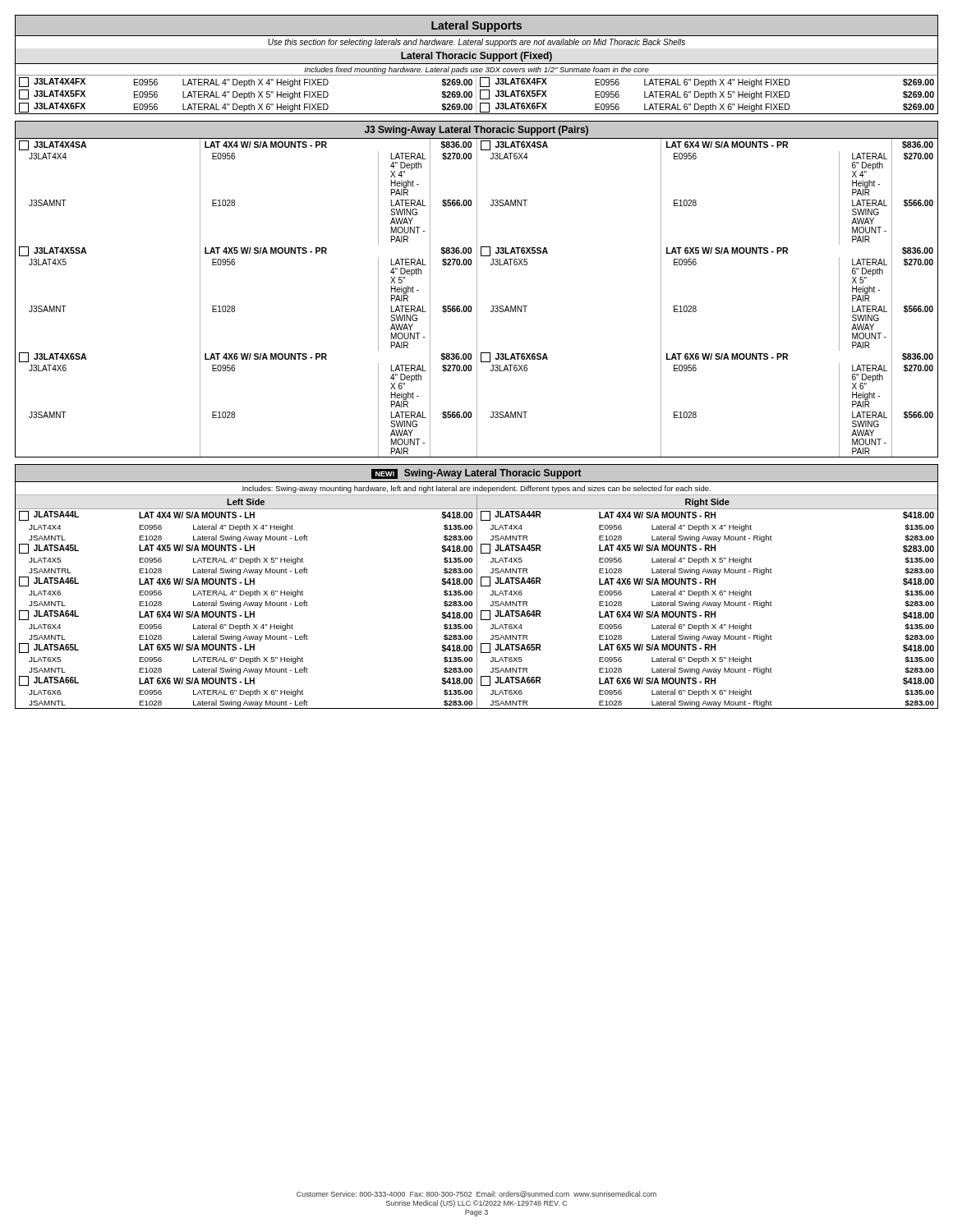Find the text block starting "Includes fixed mounting hardware."
This screenshot has width=953, height=1232.
pyautogui.click(x=476, y=69)
